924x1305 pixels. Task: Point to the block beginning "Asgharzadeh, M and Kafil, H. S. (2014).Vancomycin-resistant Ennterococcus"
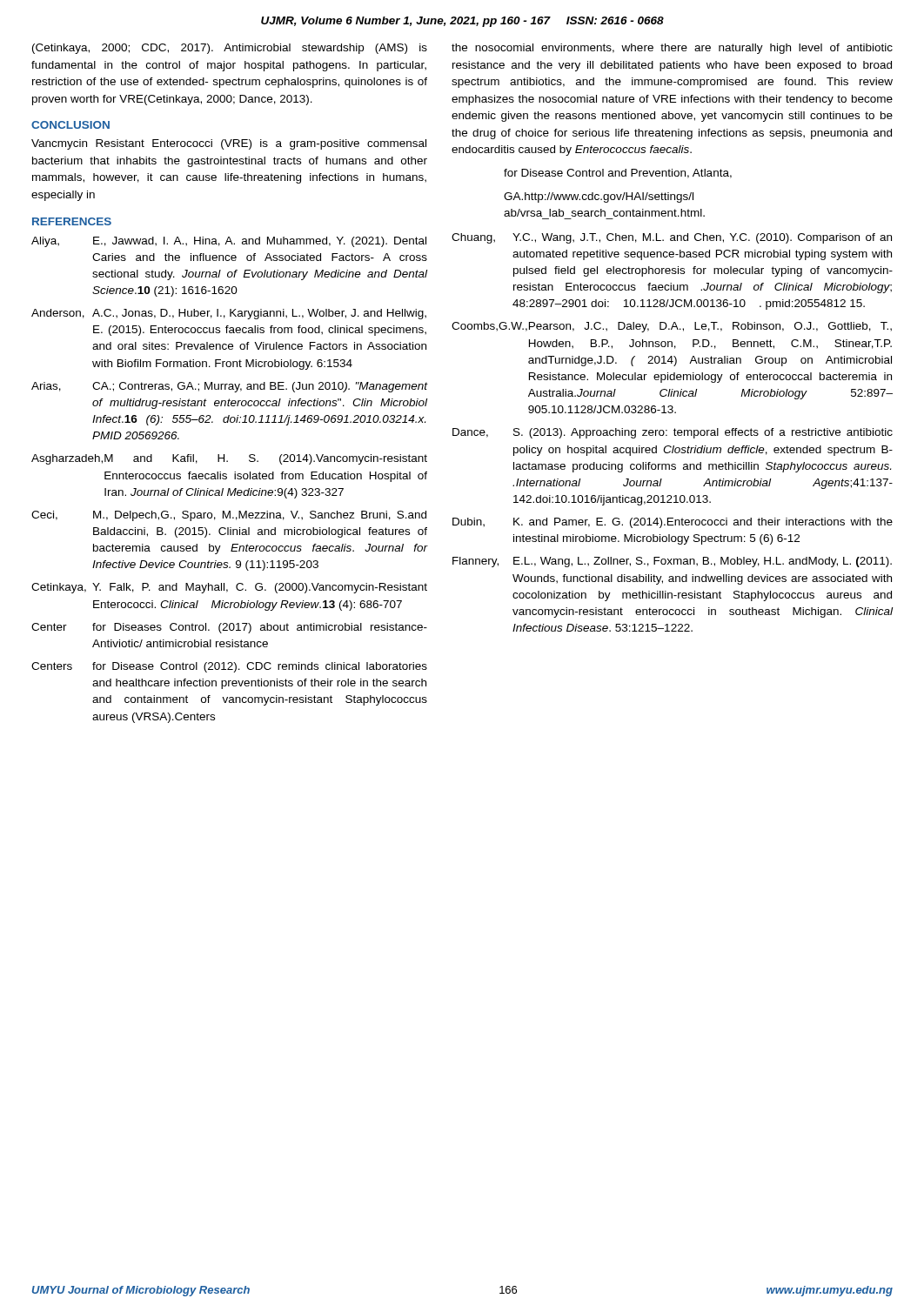coord(229,475)
